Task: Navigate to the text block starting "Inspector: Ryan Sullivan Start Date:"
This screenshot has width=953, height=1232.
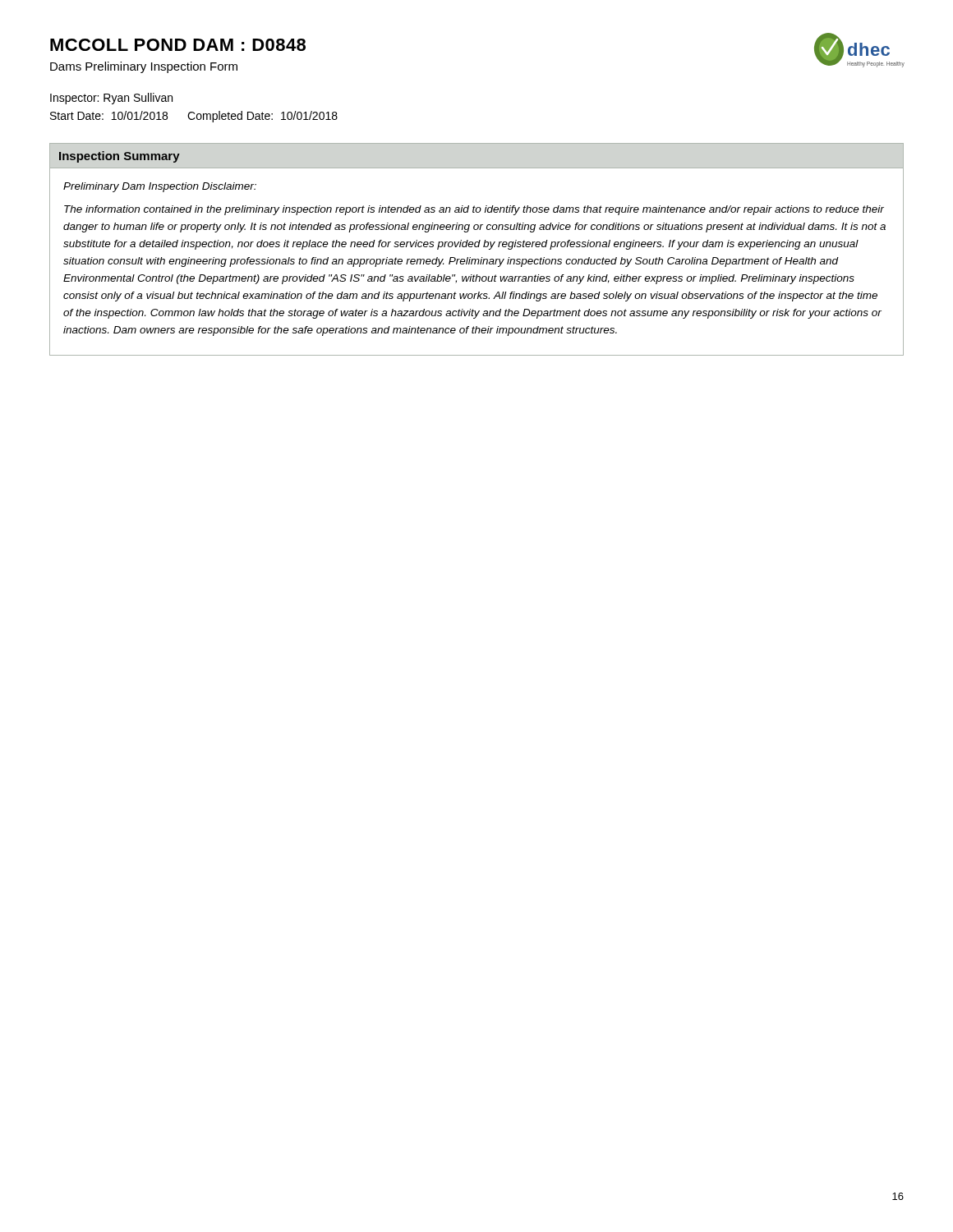Action: point(193,107)
